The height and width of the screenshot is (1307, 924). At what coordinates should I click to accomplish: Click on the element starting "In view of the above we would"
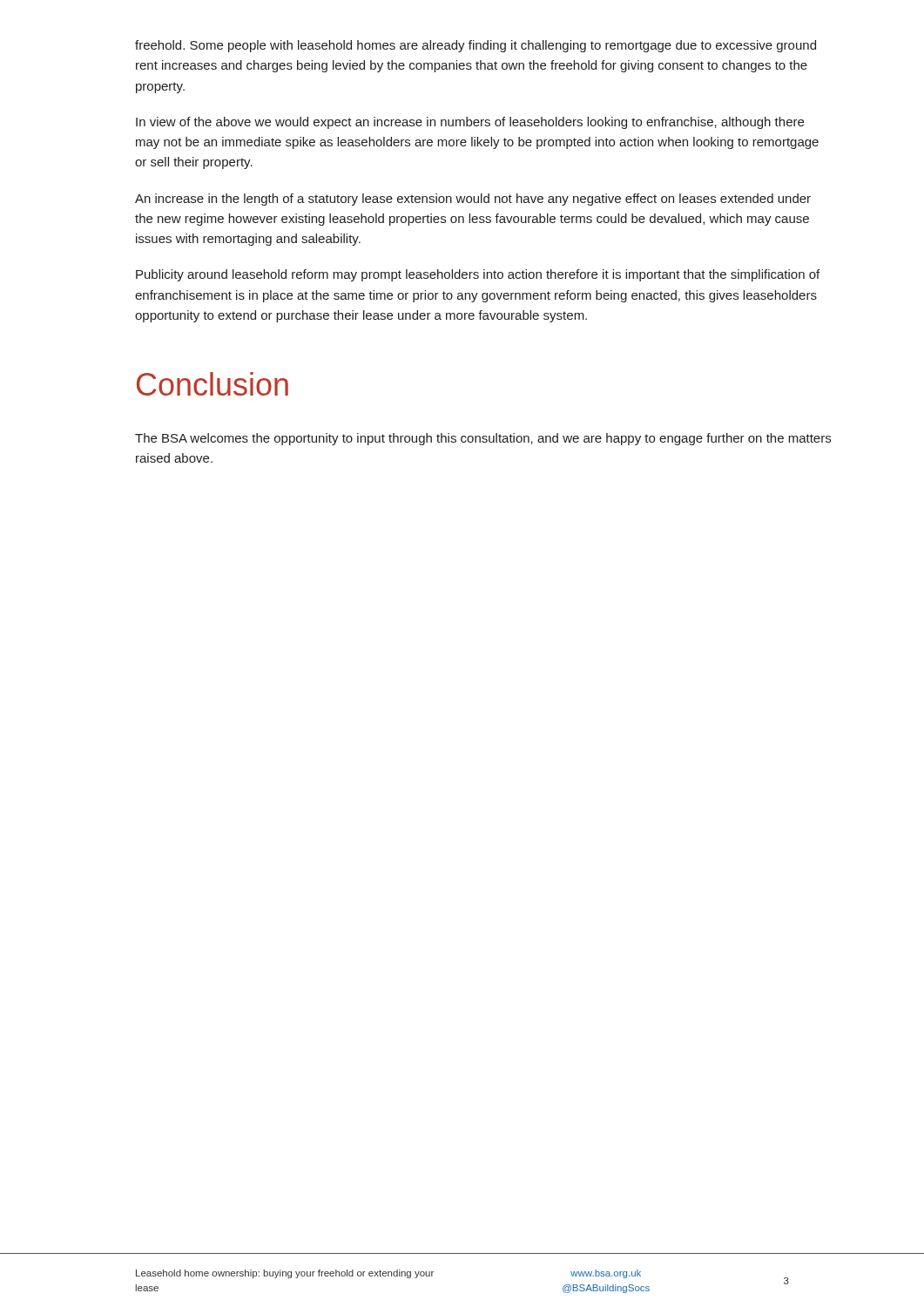(477, 142)
